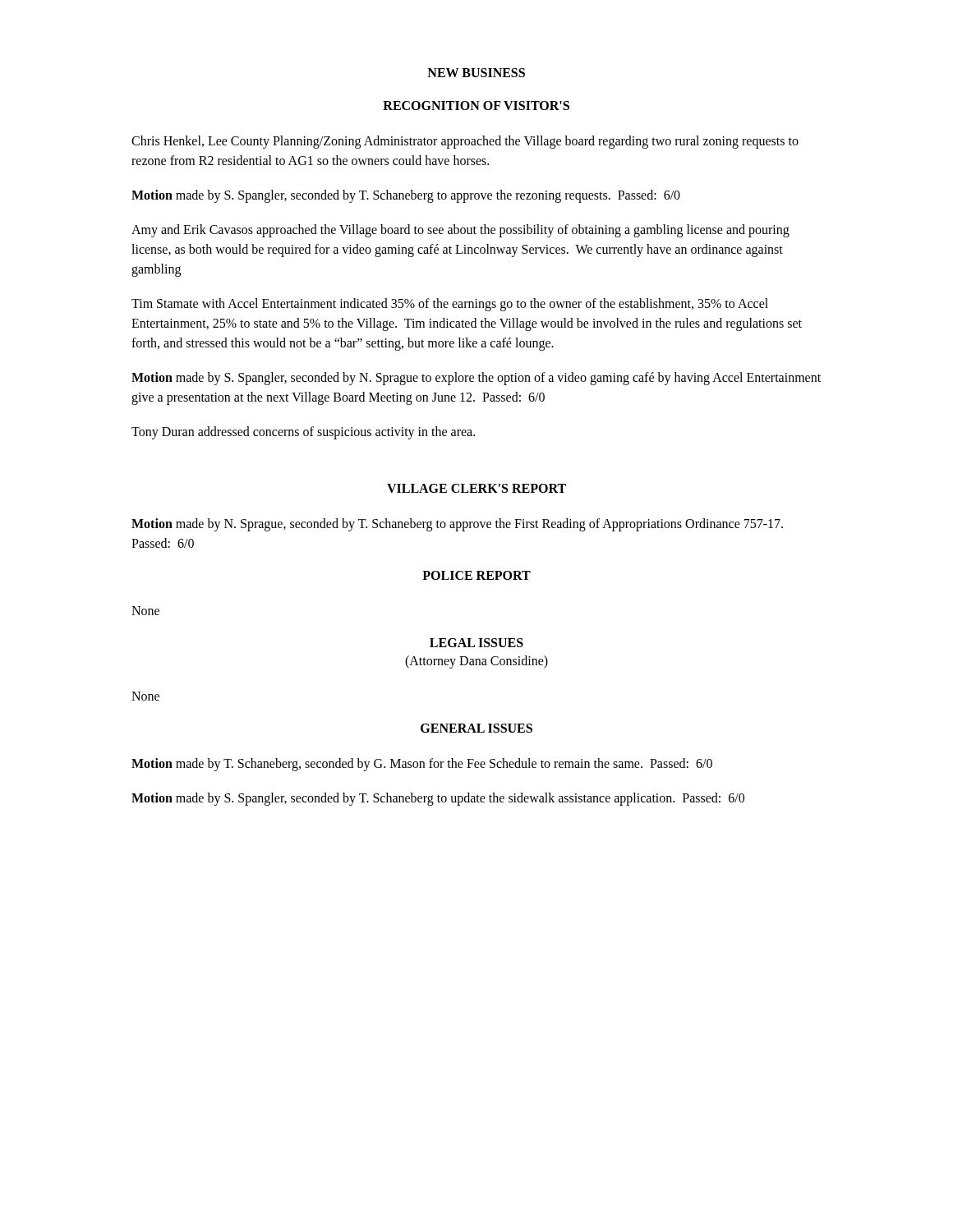Select the text block starting "Tim Stamate with Accel Entertainment indicated 35%"
Viewport: 953px width, 1232px height.
click(x=467, y=323)
